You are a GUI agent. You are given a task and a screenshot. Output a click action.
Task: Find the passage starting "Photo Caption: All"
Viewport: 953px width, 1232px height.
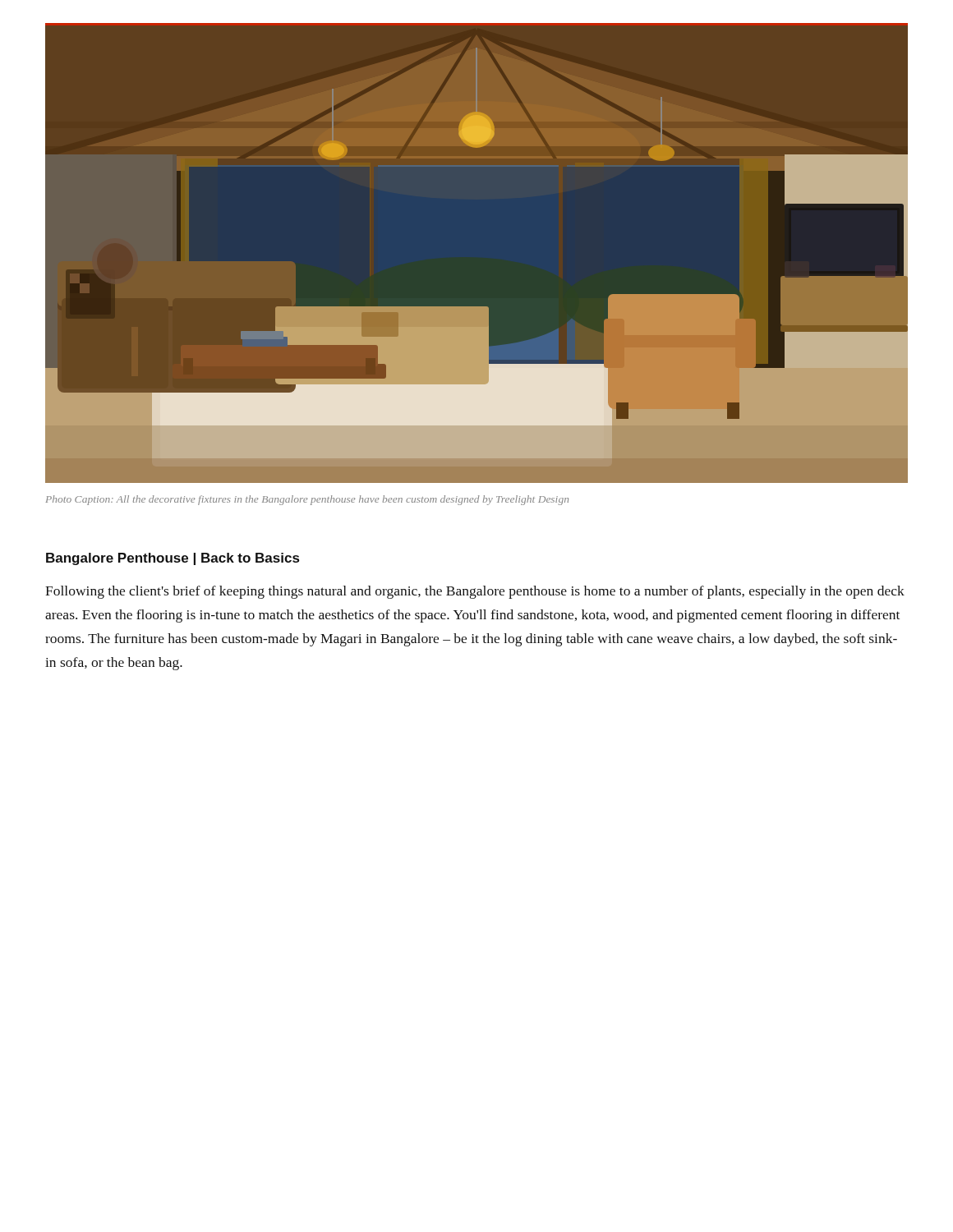(476, 500)
